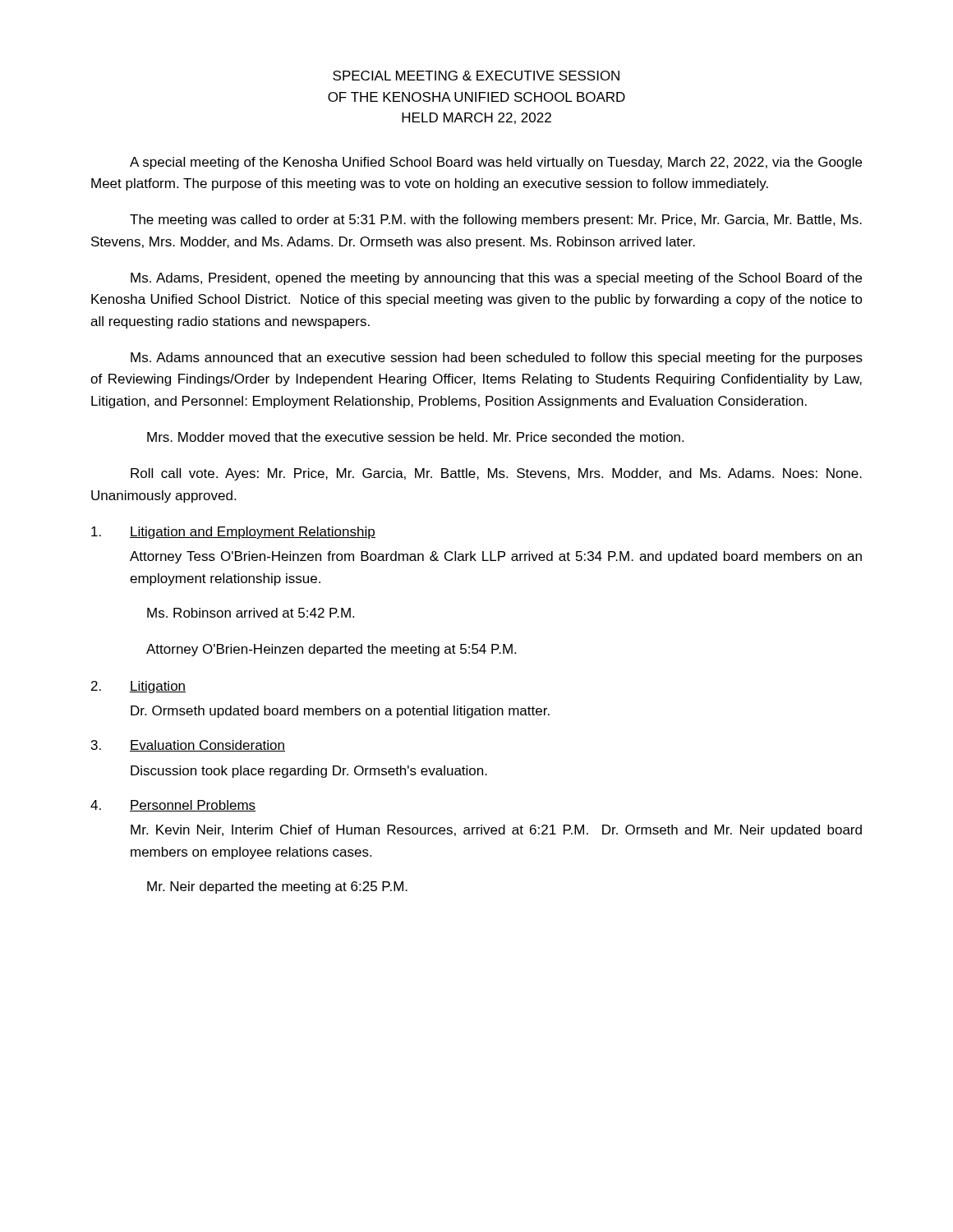This screenshot has height=1232, width=953.
Task: Where is the passage that starts "Mrs. Modder moved that the executive session be"?
Action: [x=416, y=437]
